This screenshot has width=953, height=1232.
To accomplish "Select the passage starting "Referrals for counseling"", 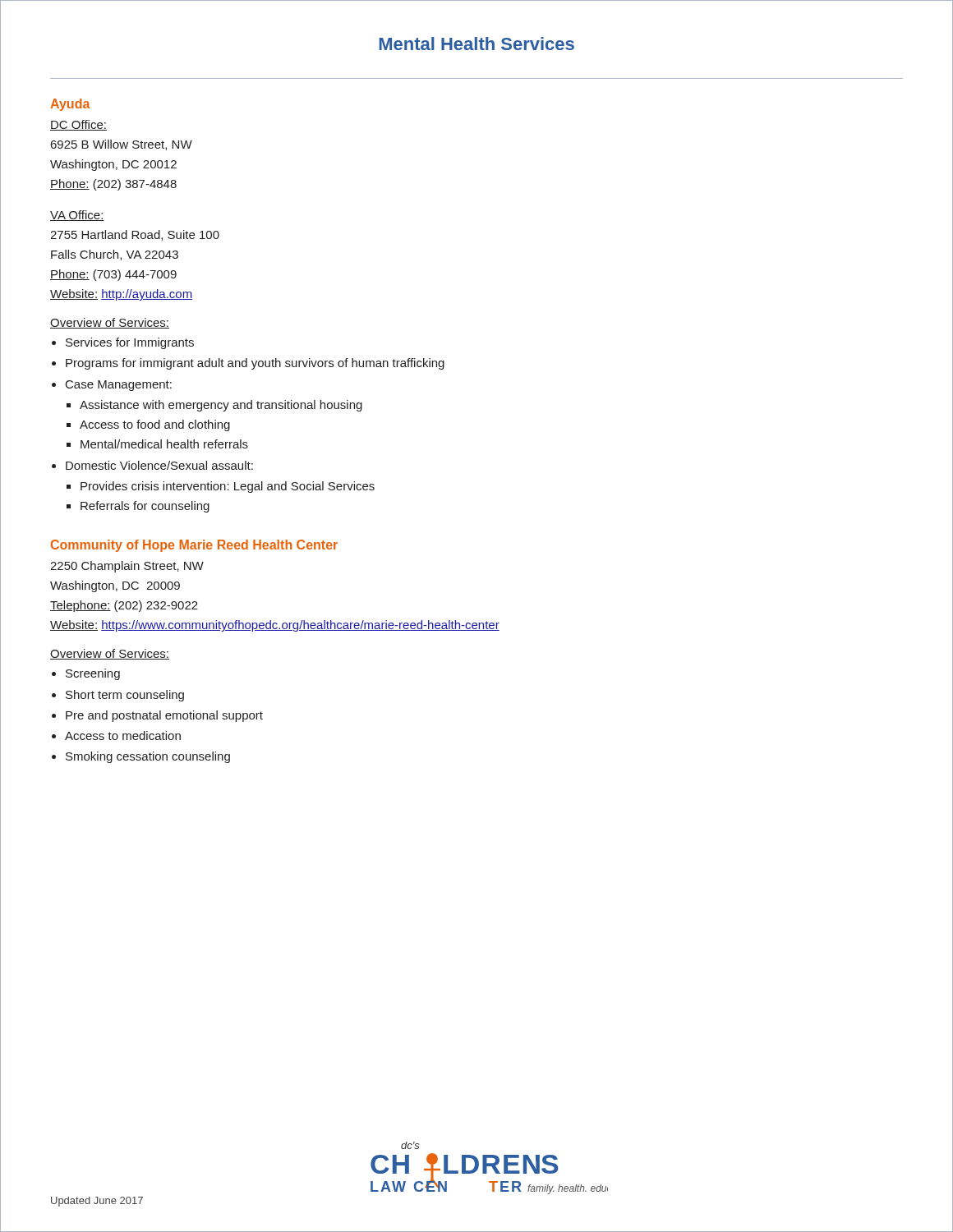I will click(145, 506).
